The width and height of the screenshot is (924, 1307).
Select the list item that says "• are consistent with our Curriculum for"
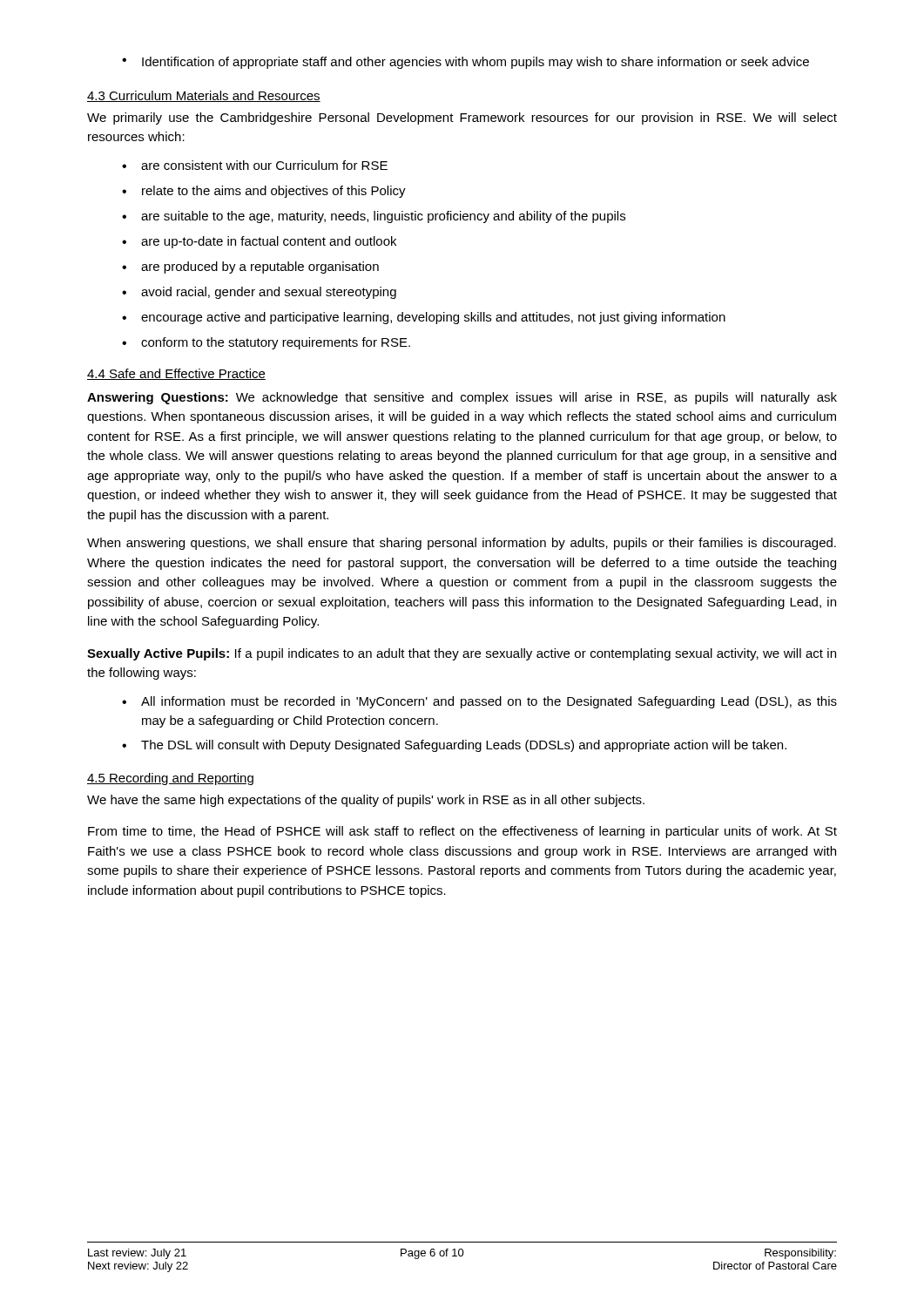point(255,166)
